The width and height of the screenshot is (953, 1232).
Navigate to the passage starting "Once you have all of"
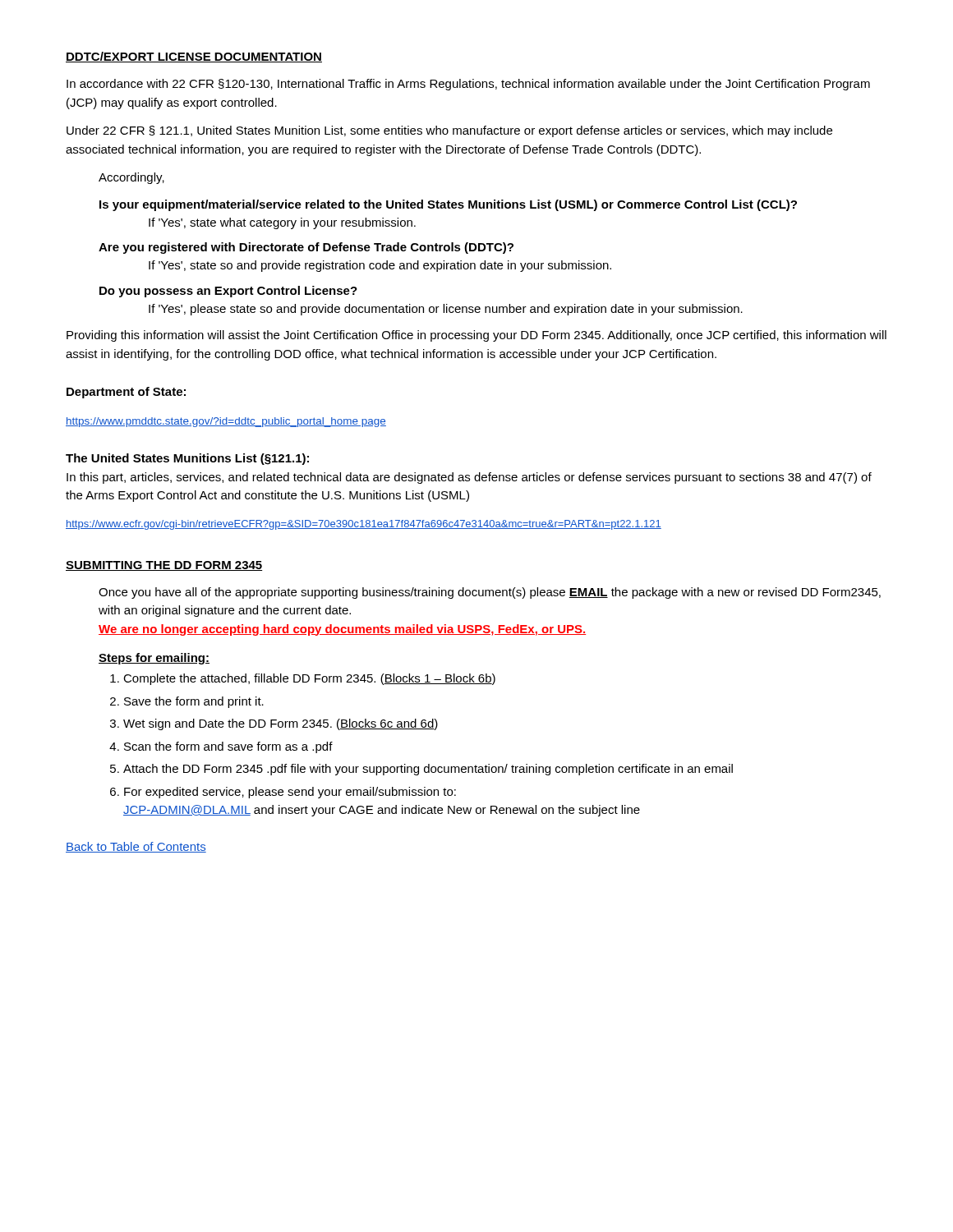[490, 593]
